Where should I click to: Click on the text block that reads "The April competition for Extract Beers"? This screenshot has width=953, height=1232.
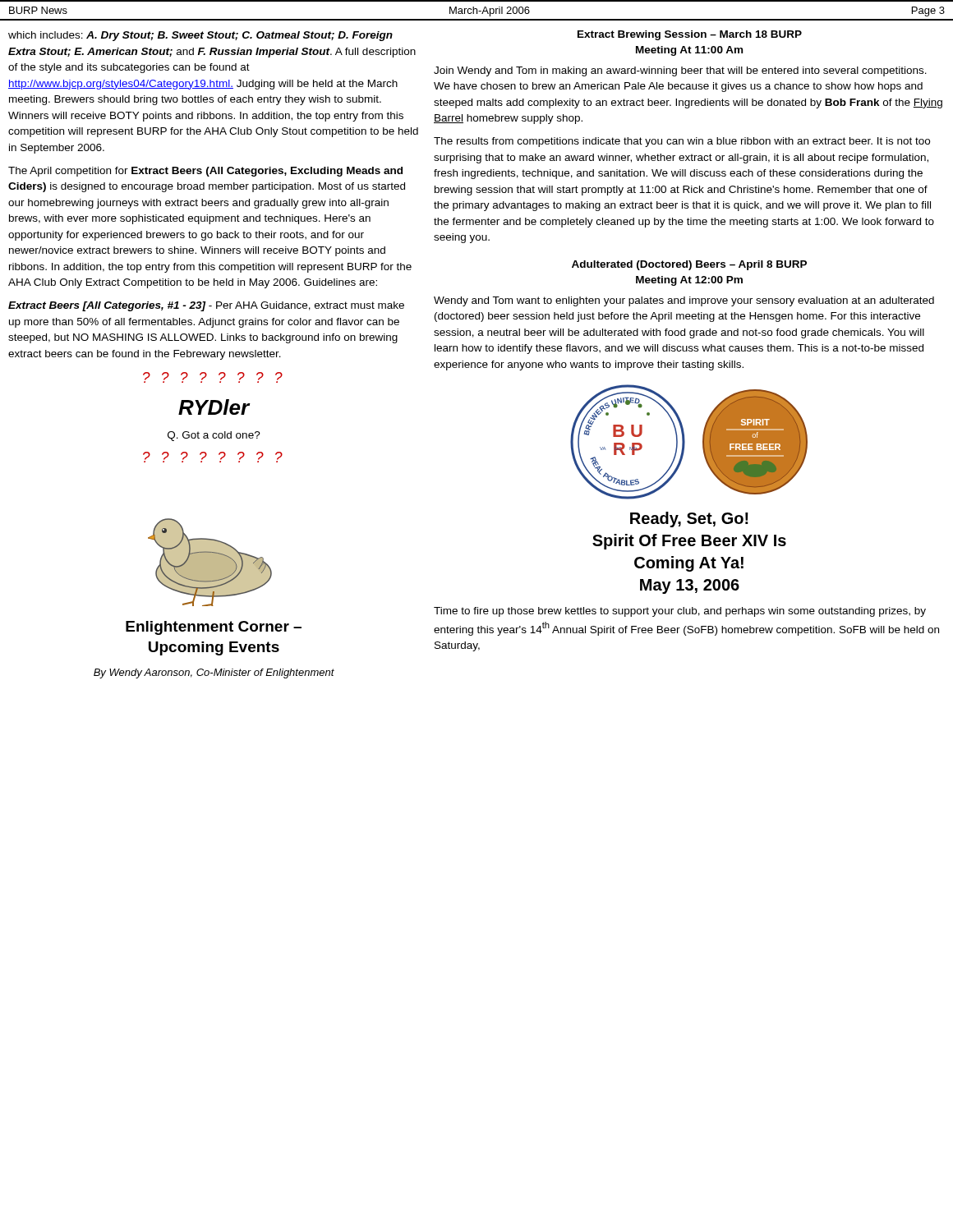pos(214,227)
